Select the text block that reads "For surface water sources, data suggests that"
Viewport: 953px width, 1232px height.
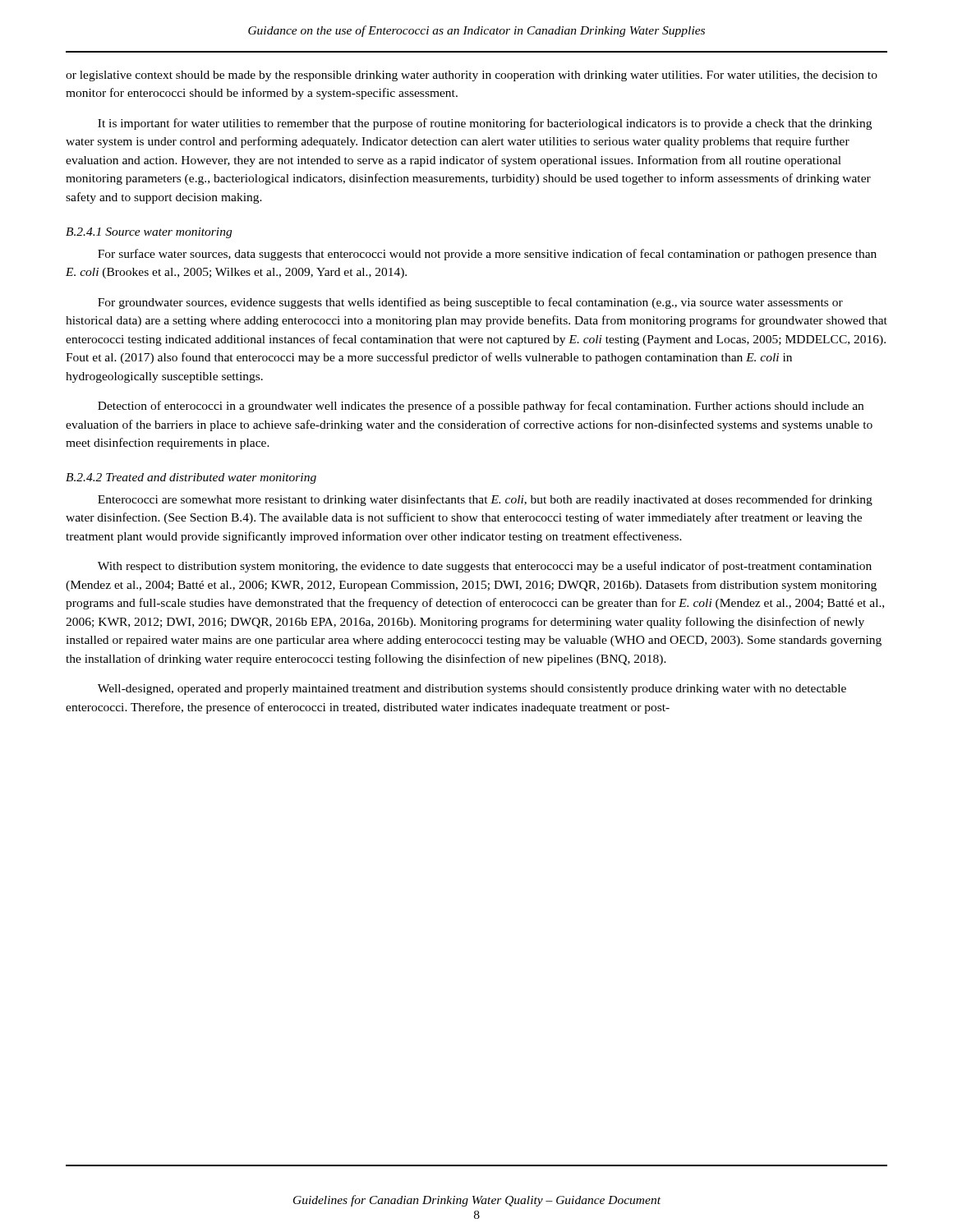pos(476,263)
